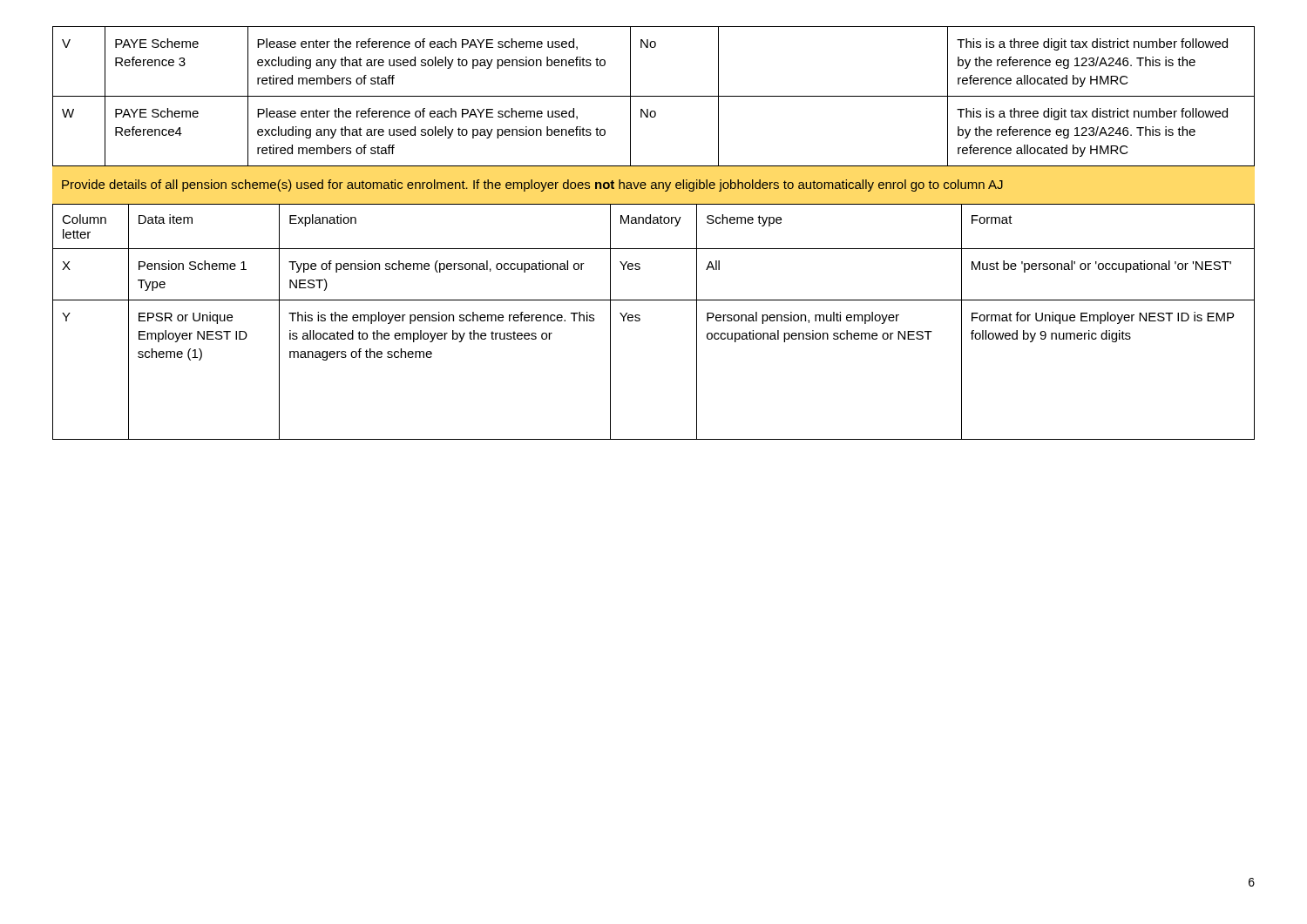1307x924 pixels.
Task: Locate the table with the text "EPSR or Unique Employer"
Action: [x=654, y=321]
